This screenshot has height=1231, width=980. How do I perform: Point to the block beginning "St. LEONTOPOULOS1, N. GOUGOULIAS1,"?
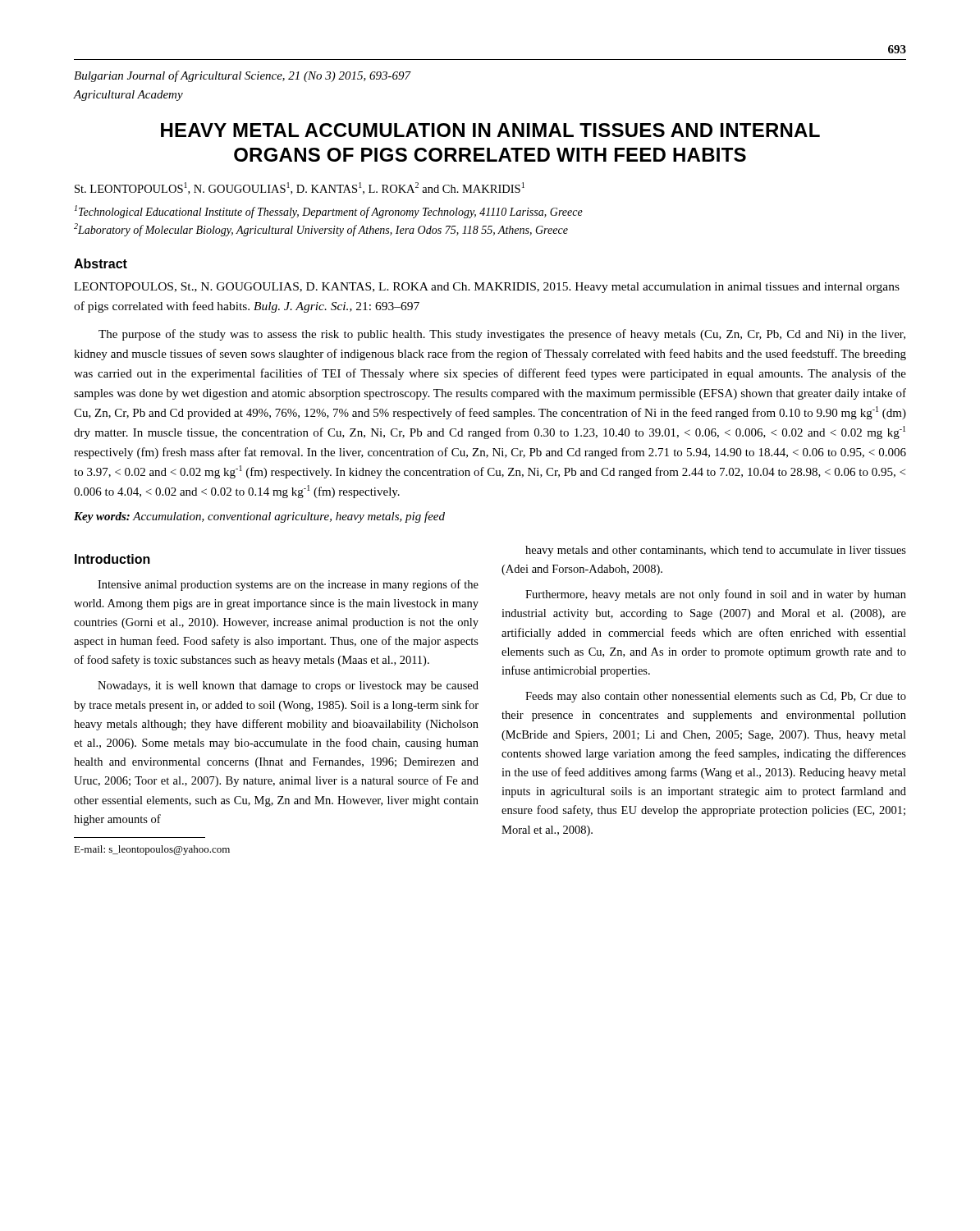point(299,188)
